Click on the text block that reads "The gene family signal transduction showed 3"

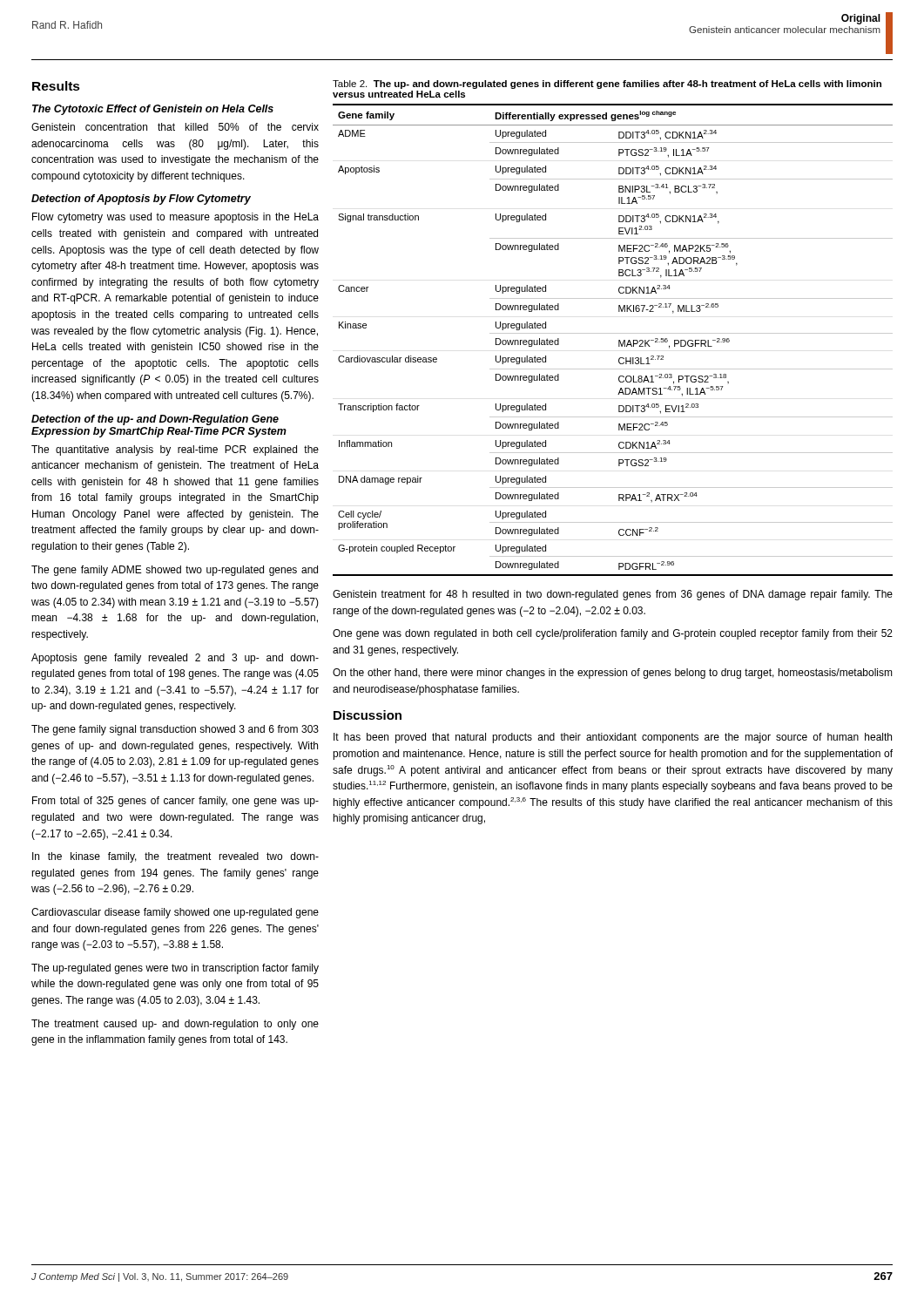click(x=175, y=754)
